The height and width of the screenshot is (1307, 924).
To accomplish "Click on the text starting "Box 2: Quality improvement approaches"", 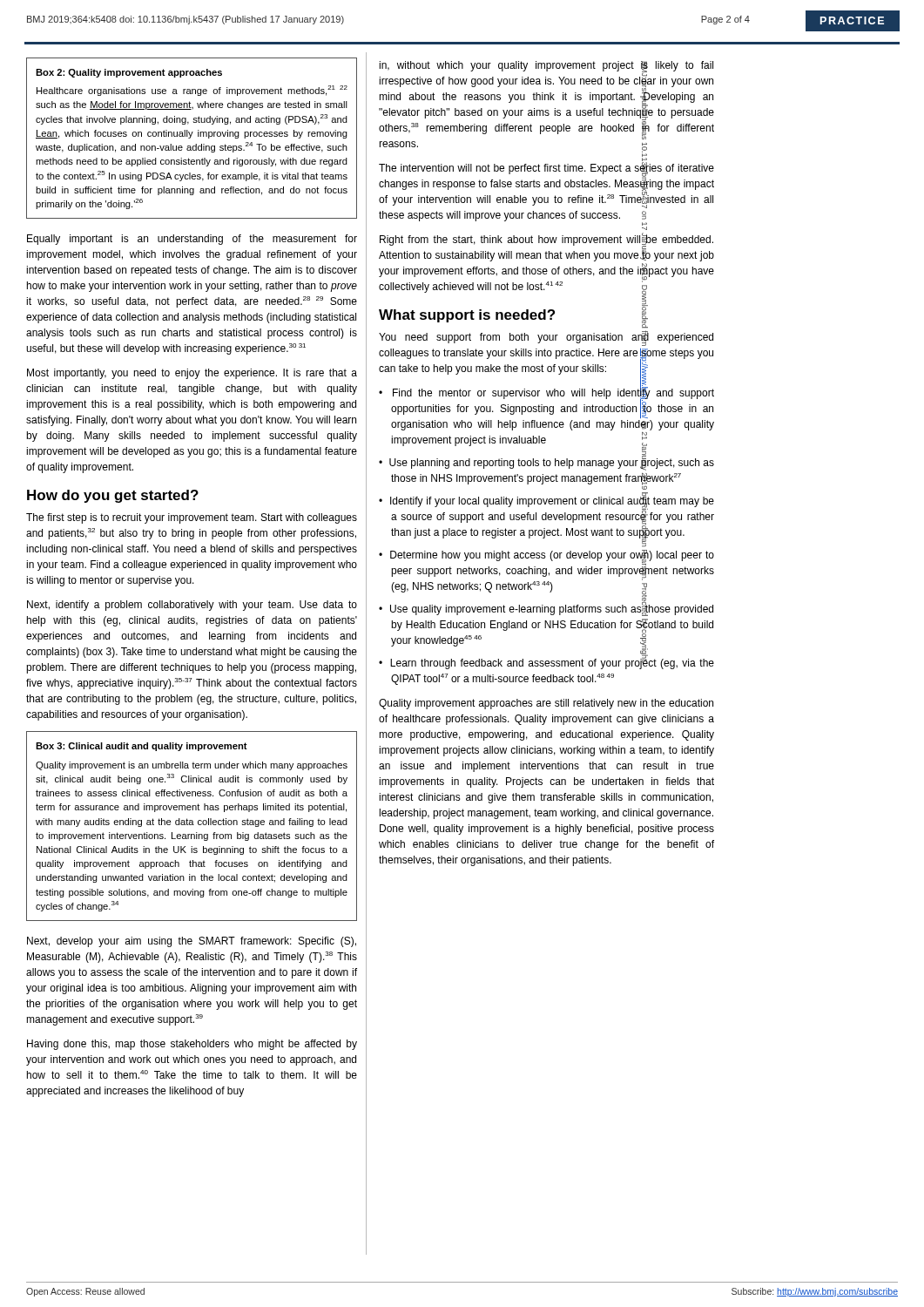I will pos(192,138).
